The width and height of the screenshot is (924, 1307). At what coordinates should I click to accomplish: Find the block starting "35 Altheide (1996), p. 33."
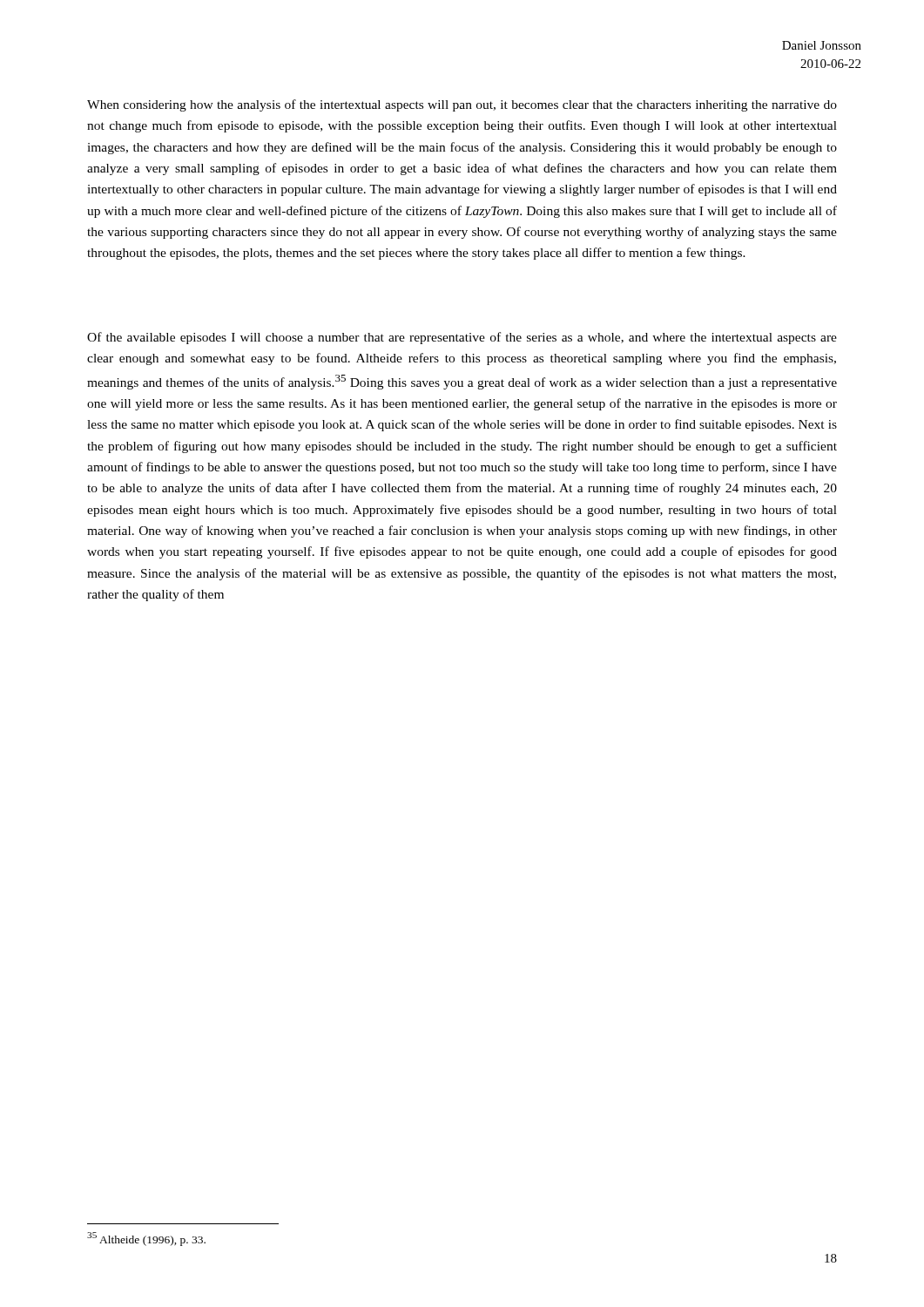tap(146, 1239)
